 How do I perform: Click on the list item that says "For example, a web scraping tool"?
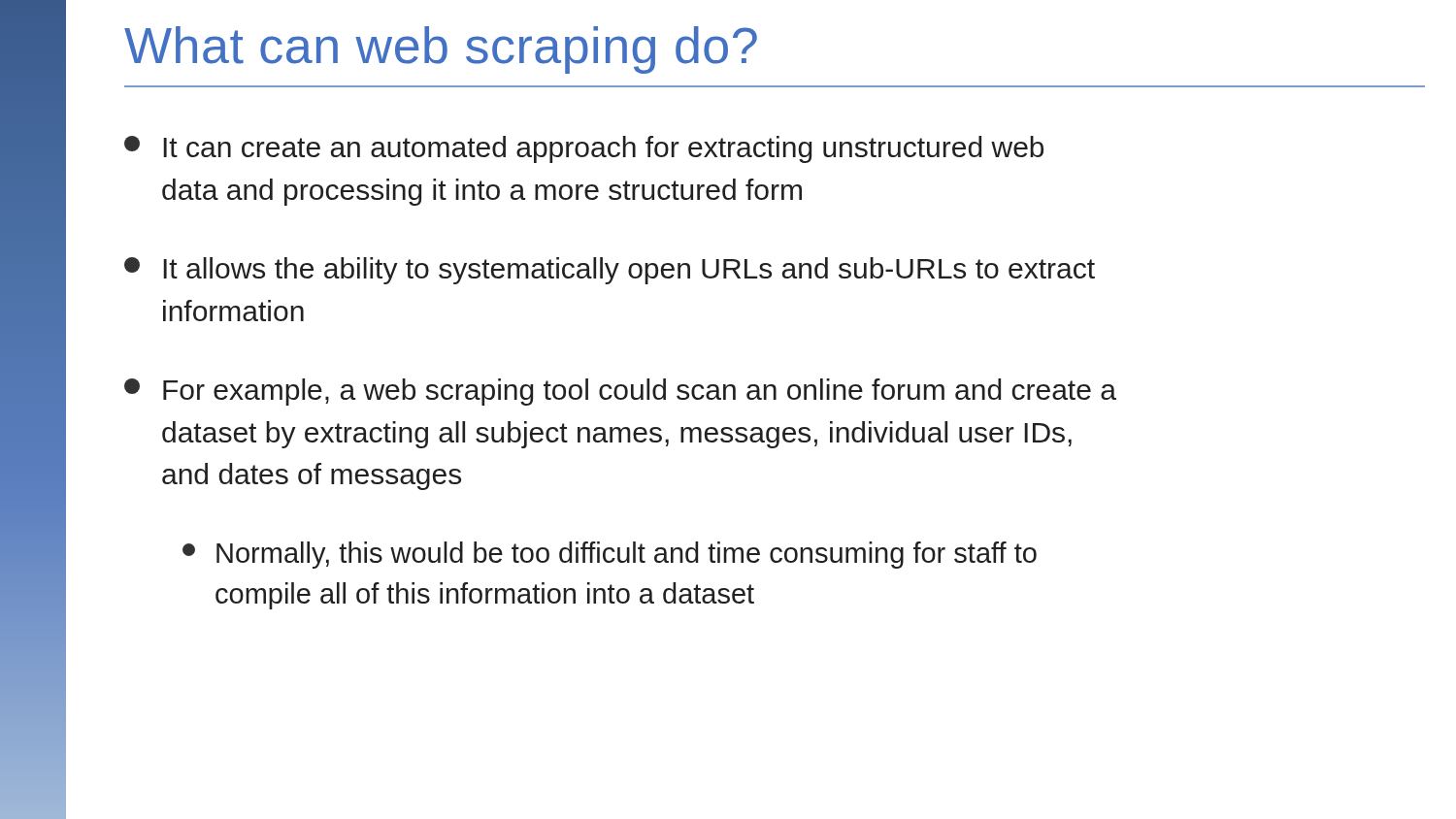point(620,432)
